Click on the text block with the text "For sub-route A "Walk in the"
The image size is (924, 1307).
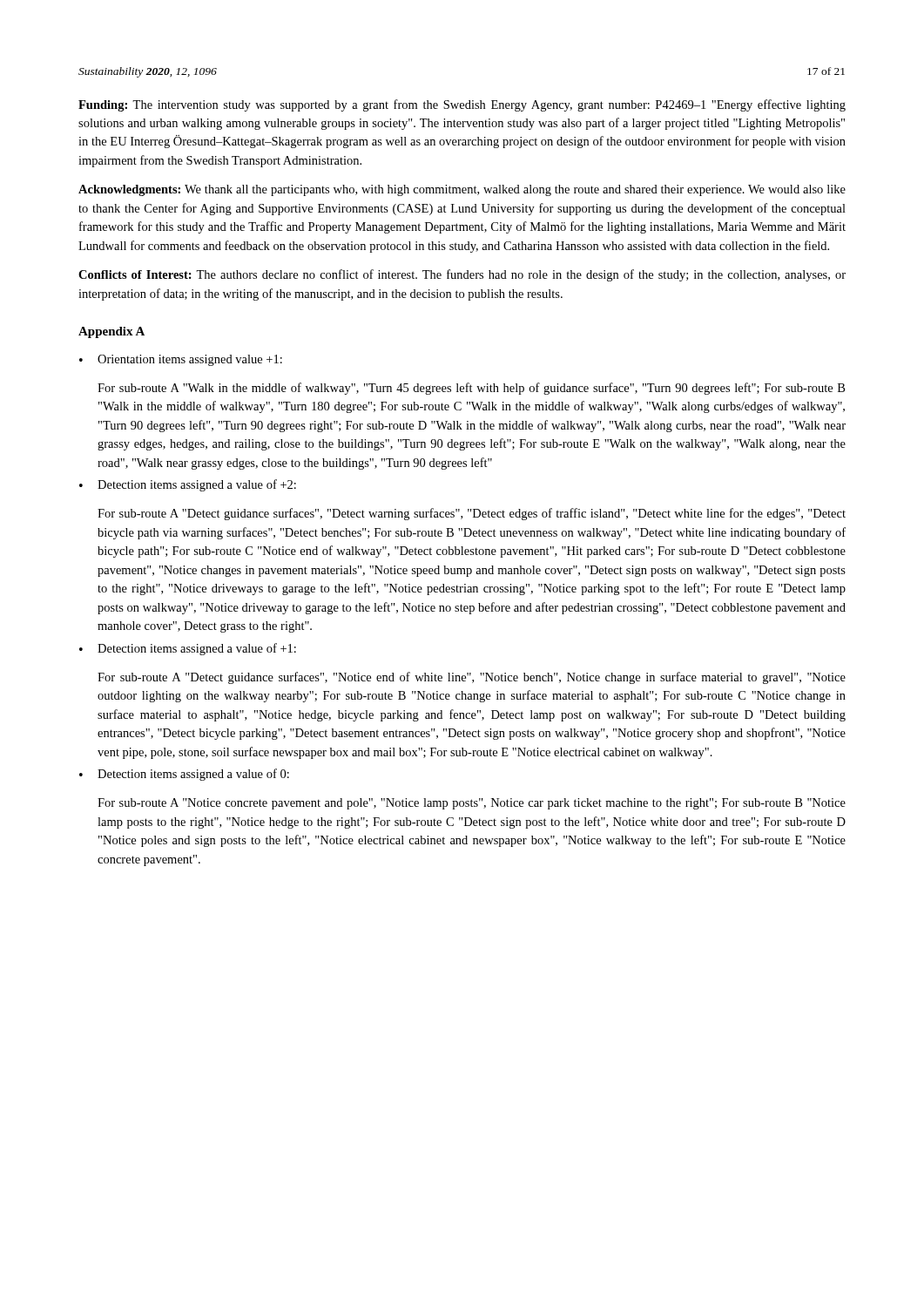[x=472, y=425]
